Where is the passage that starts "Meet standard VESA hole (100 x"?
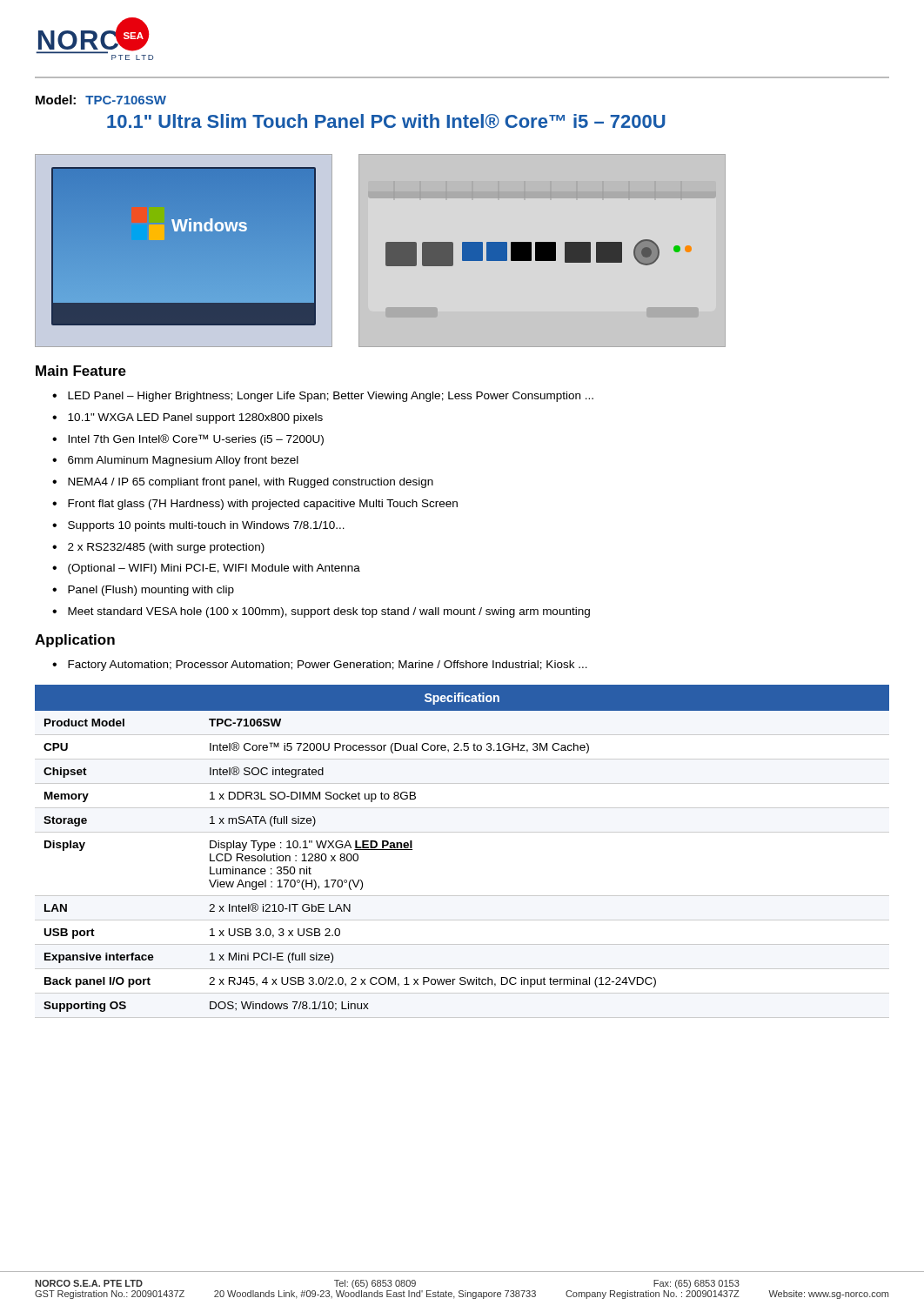This screenshot has height=1305, width=924. pos(329,611)
